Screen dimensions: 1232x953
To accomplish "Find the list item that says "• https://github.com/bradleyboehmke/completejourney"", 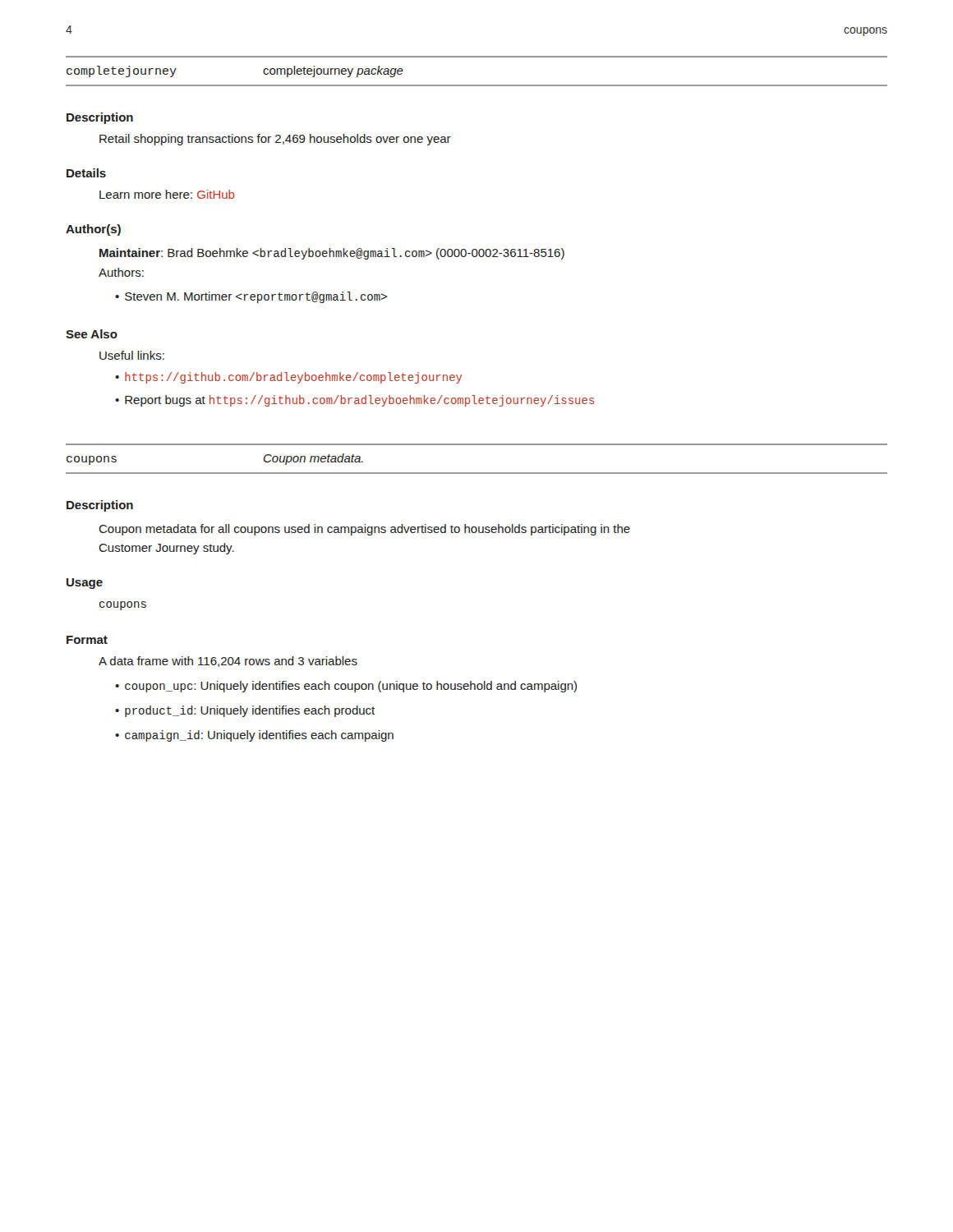I will (289, 377).
